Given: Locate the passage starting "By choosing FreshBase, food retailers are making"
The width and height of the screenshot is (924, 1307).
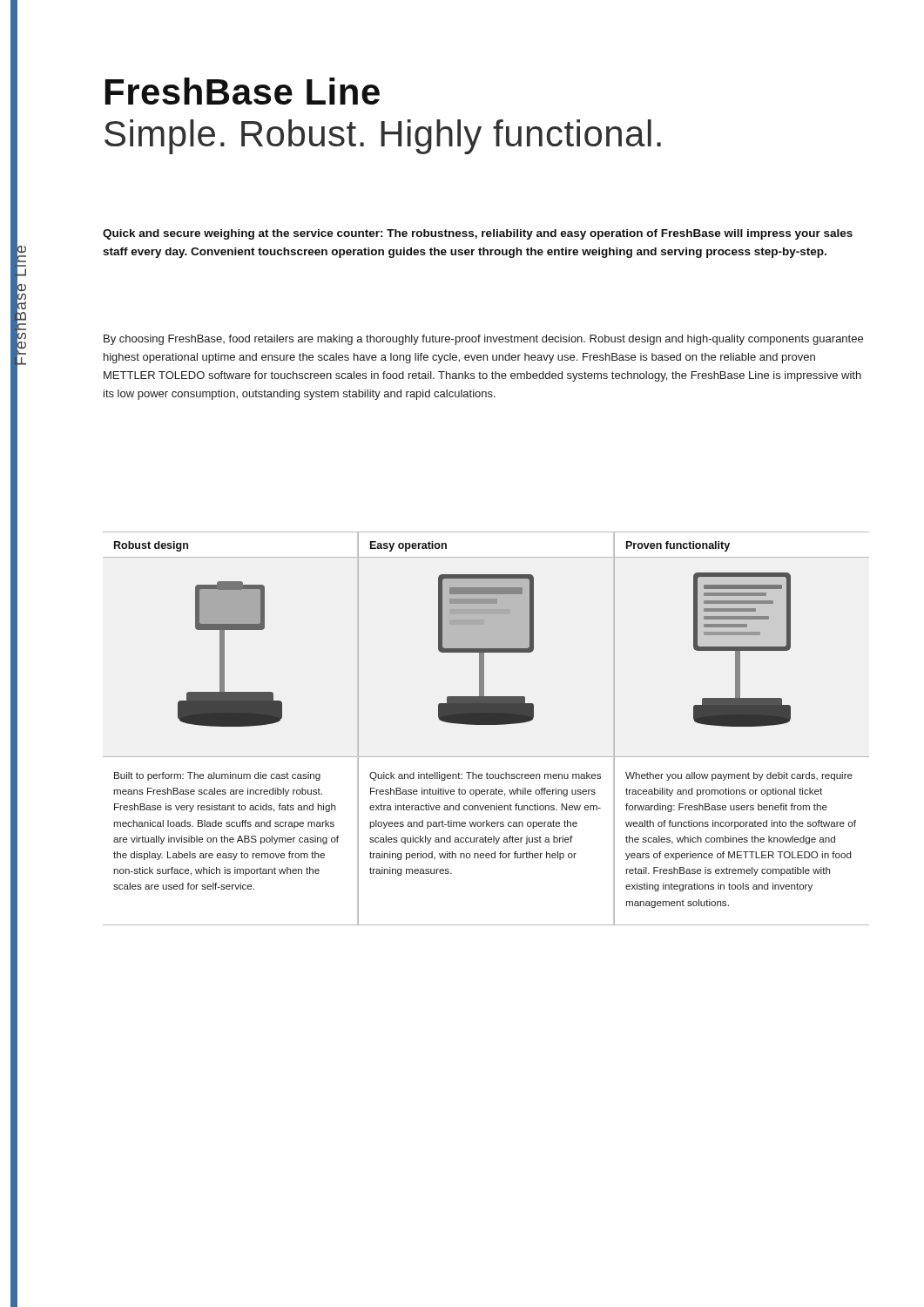Looking at the screenshot, I should 483,366.
